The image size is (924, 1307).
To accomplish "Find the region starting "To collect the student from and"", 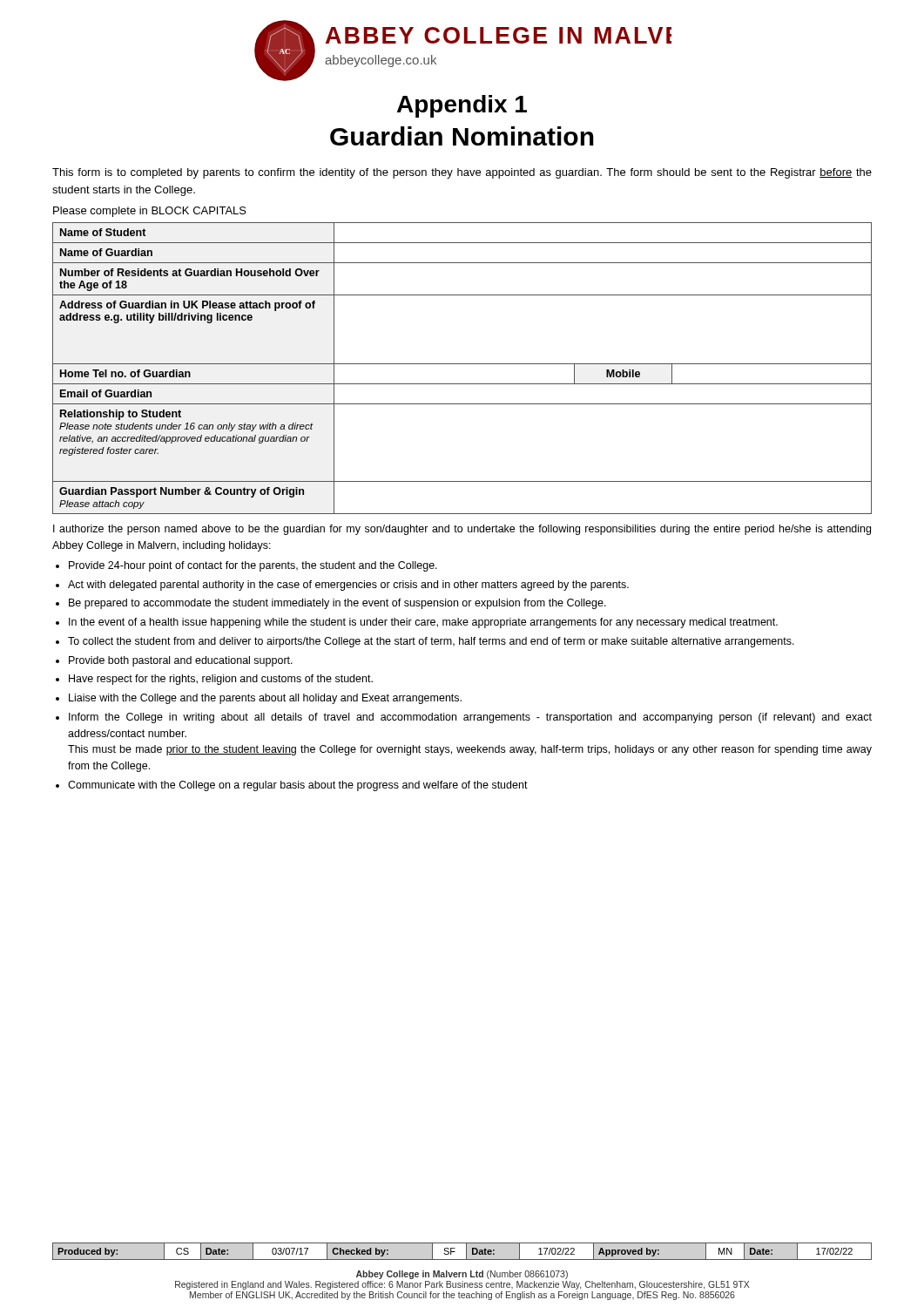I will coord(431,641).
